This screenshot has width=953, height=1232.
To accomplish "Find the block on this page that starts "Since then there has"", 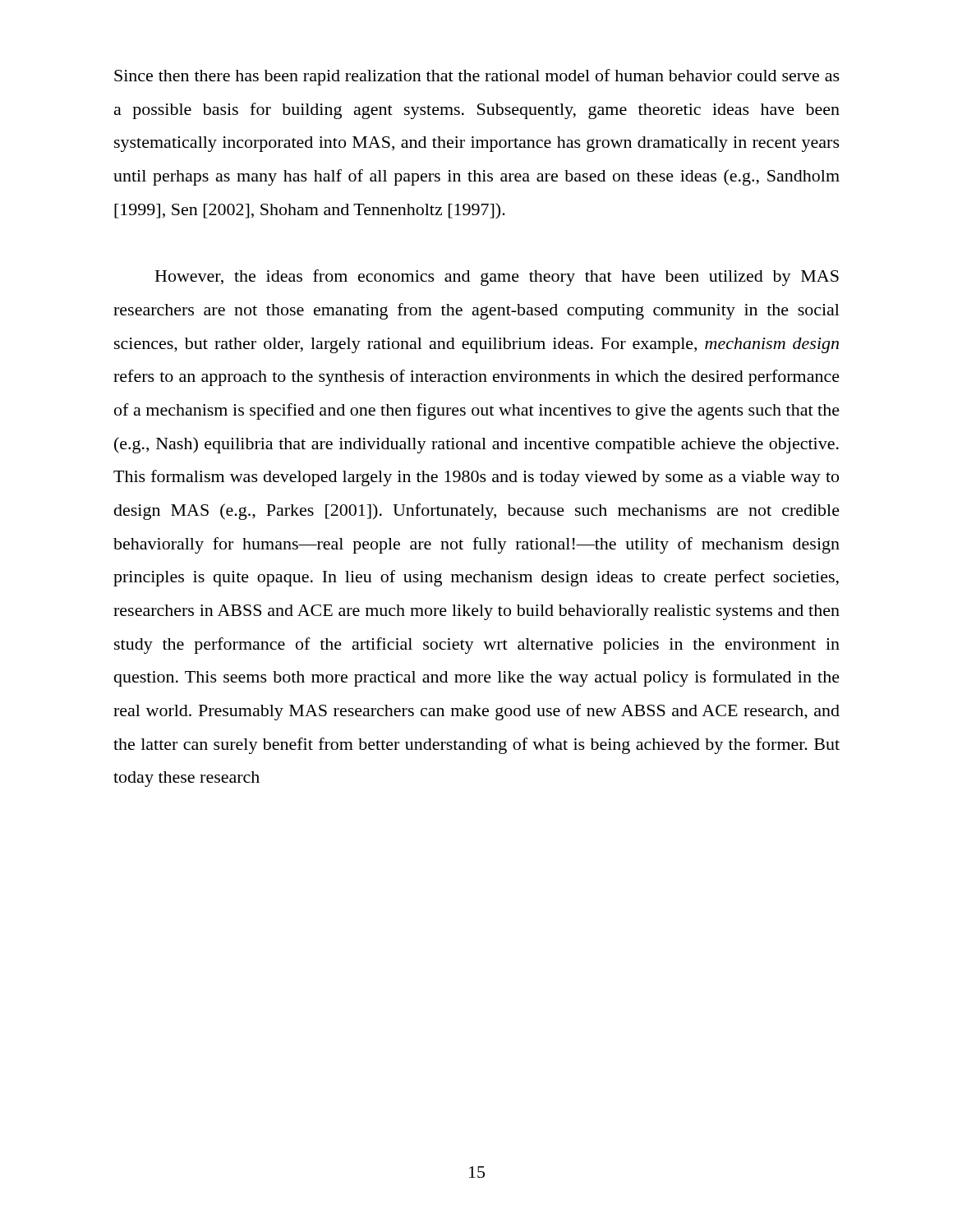I will tap(476, 142).
